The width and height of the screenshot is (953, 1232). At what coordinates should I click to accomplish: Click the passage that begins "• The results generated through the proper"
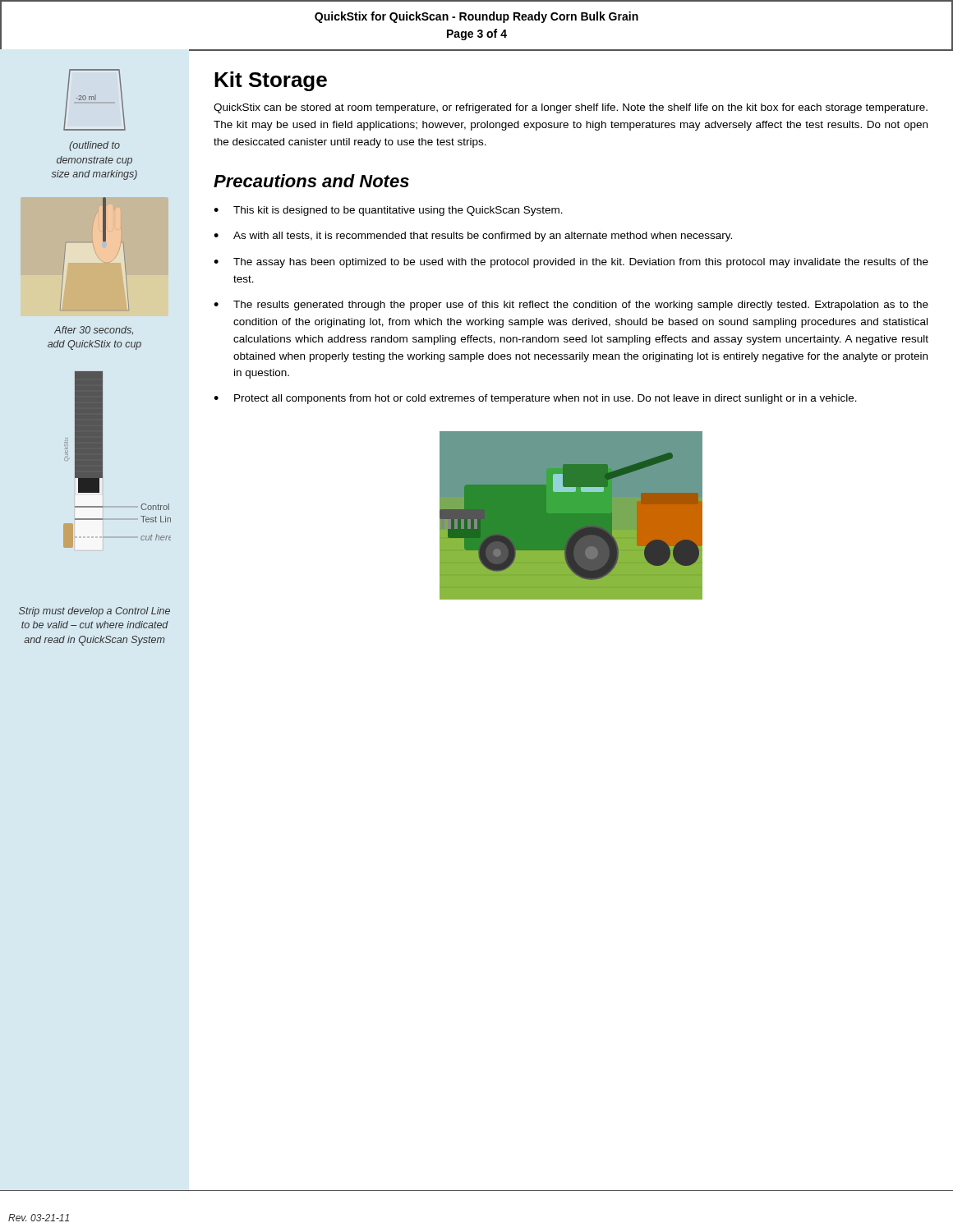(571, 339)
